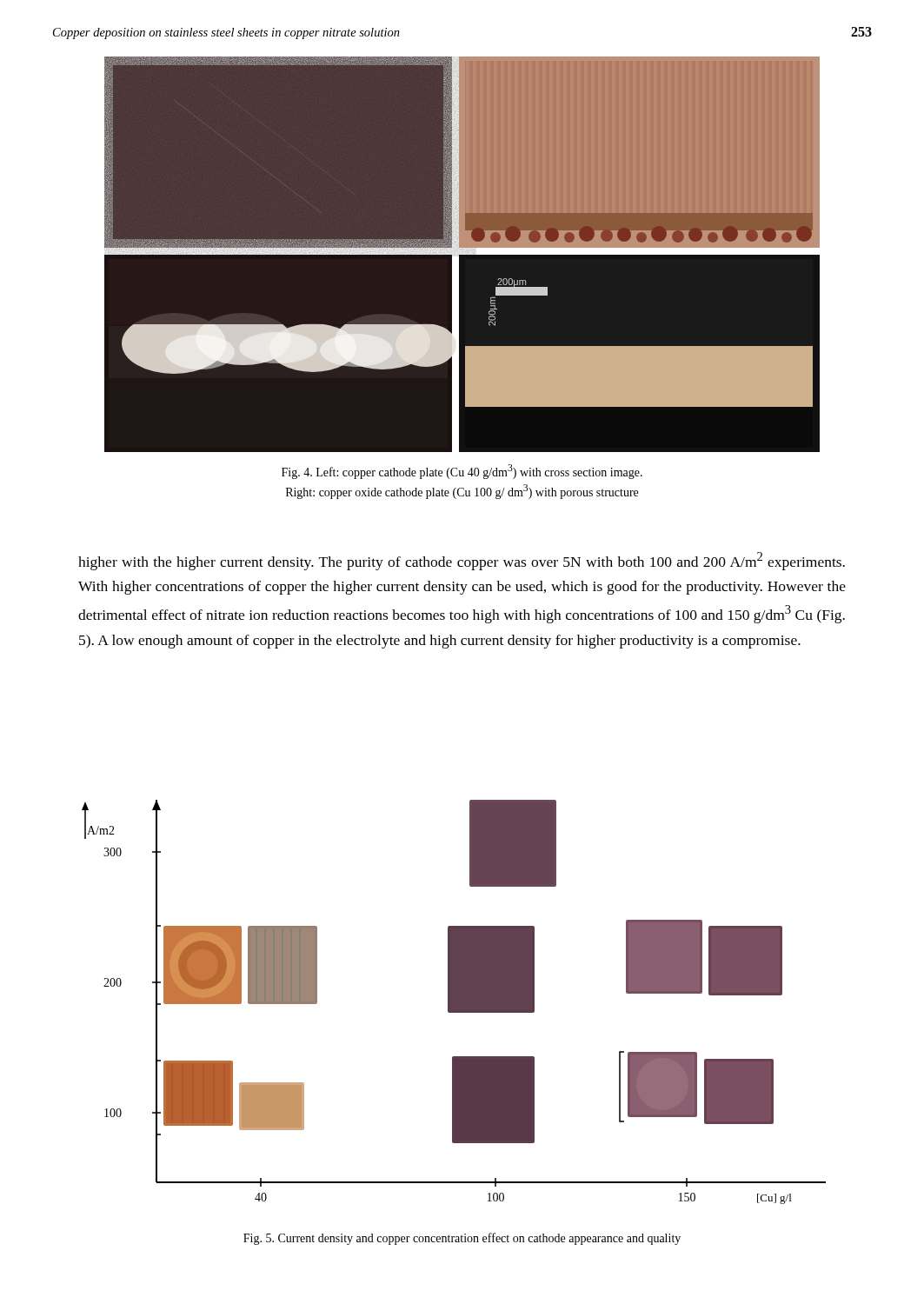Select the caption with the text "Fig. 4. Left: copper cathode plate"
924x1304 pixels.
point(462,481)
